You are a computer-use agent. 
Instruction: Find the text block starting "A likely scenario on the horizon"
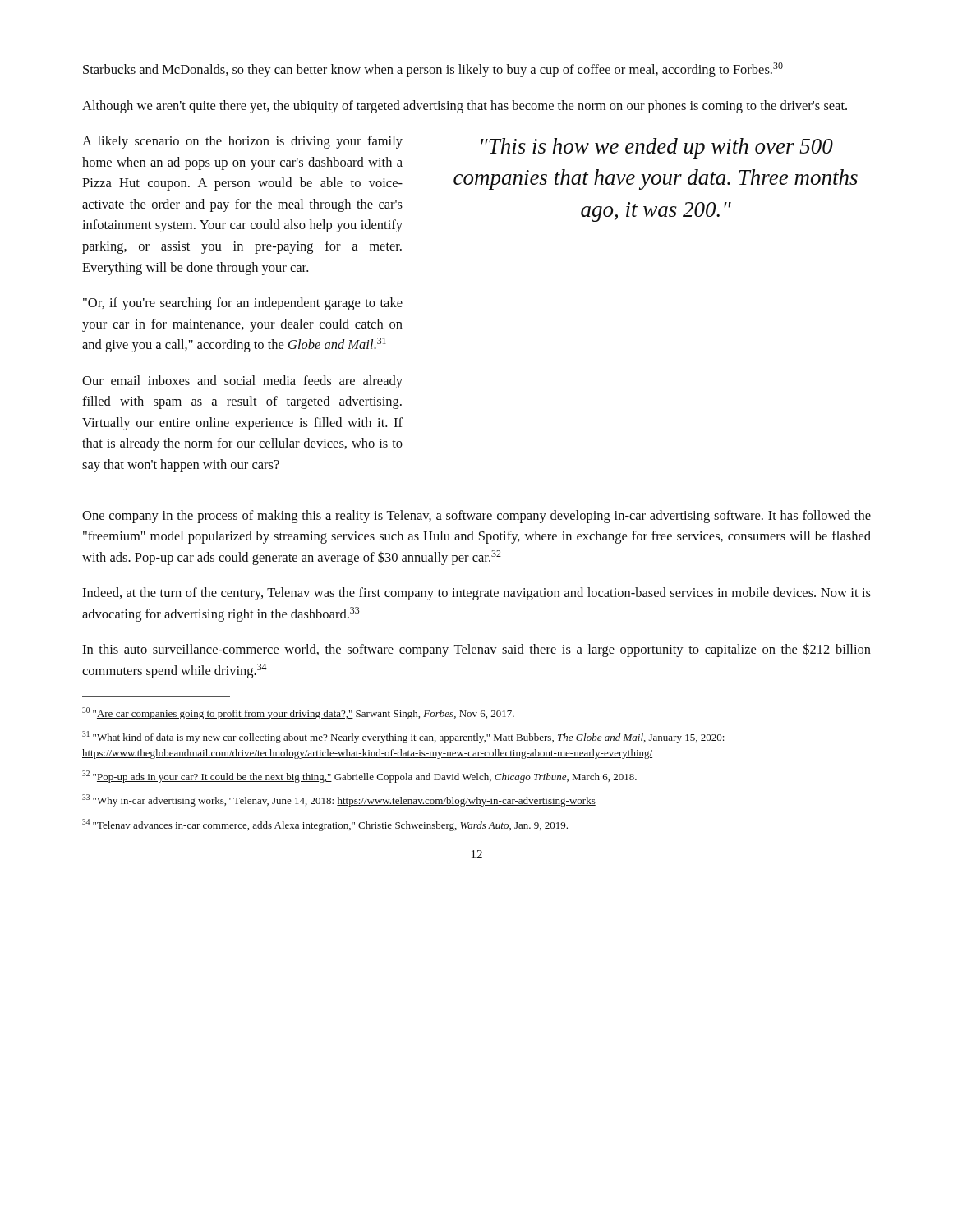point(242,204)
